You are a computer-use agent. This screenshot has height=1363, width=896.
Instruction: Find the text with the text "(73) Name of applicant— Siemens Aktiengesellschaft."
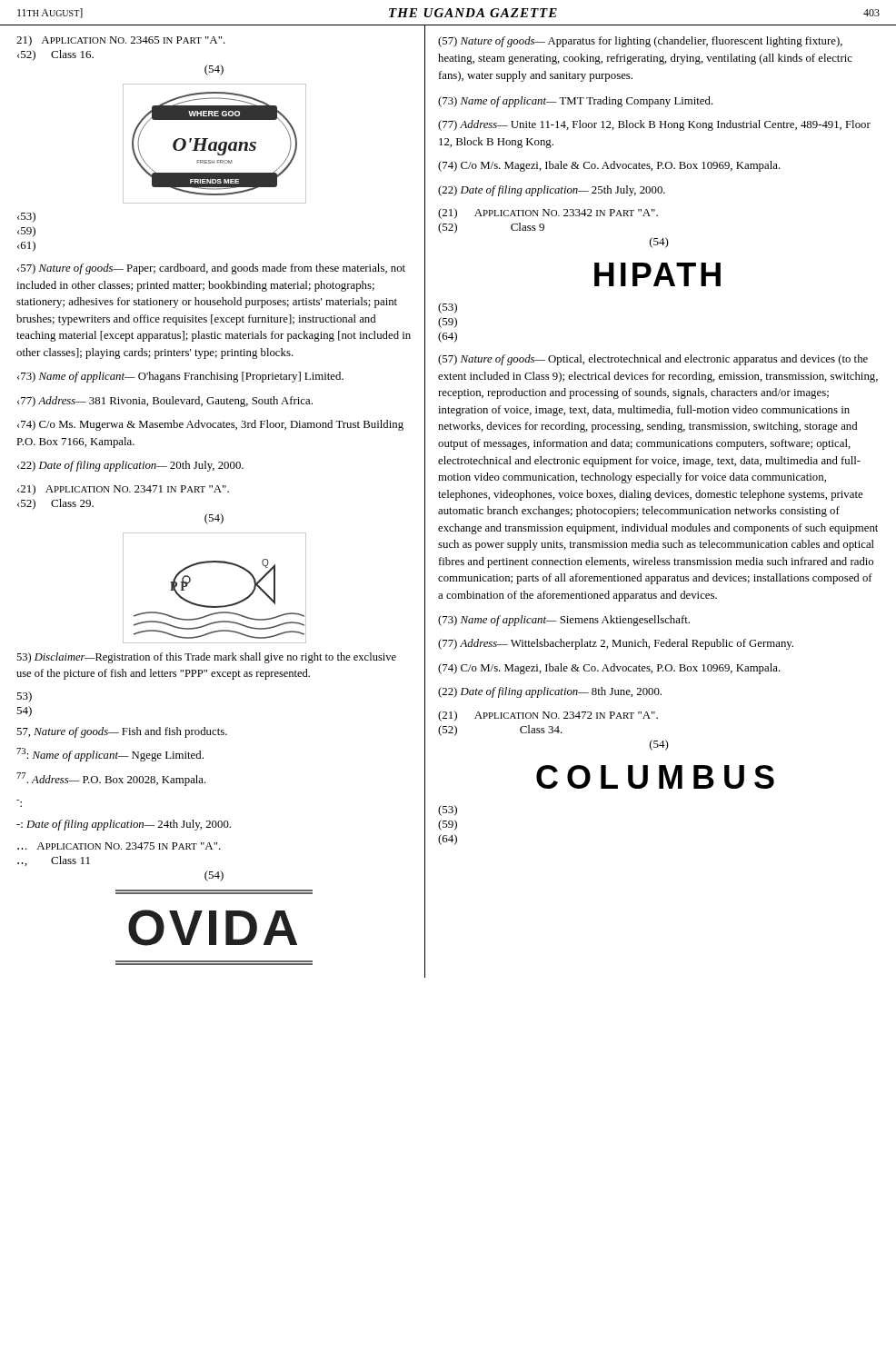click(x=564, y=619)
